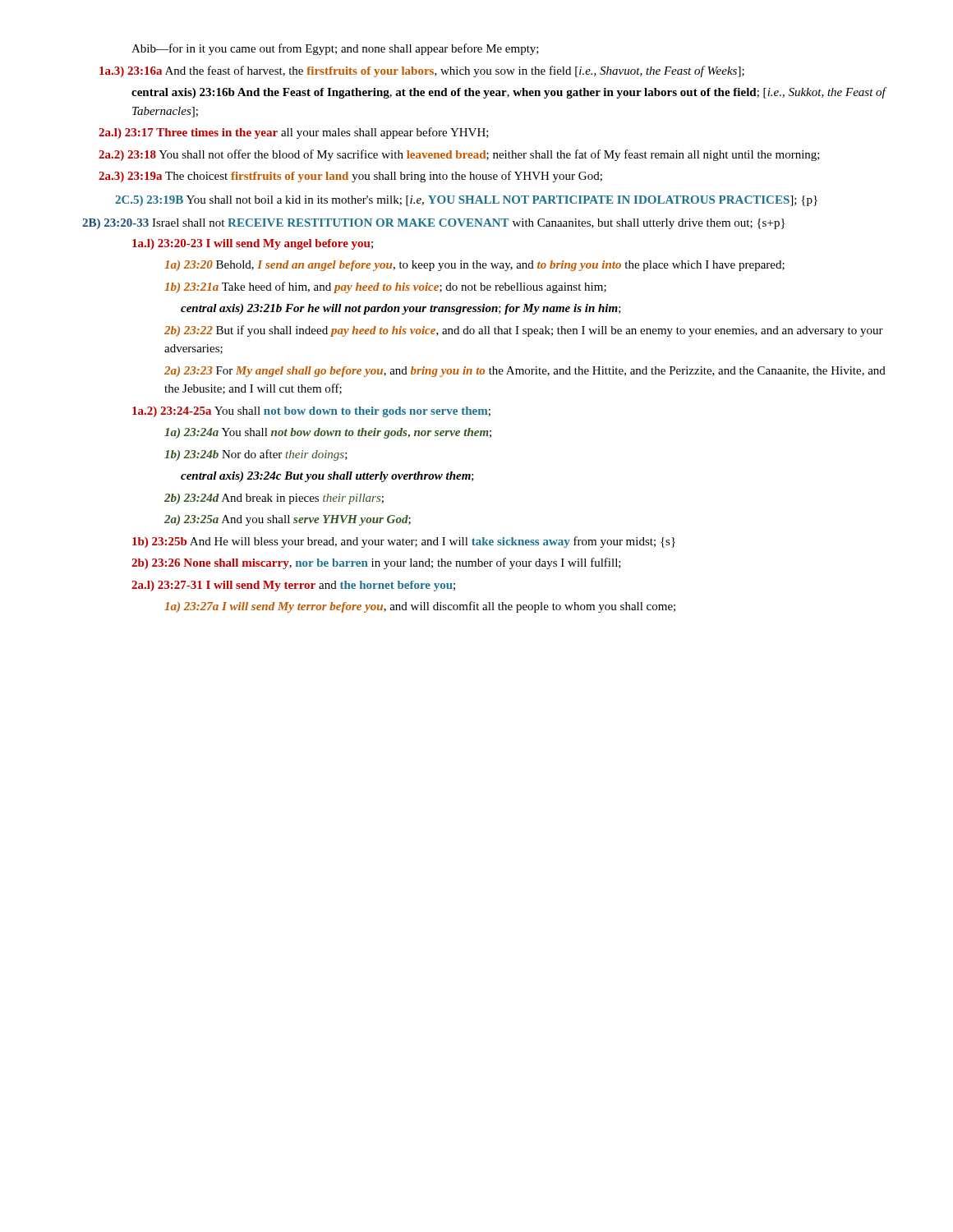Locate the block of text that opens with "1b) 23:21a Take heed of him, and pay"
This screenshot has width=953, height=1232.
click(x=386, y=286)
